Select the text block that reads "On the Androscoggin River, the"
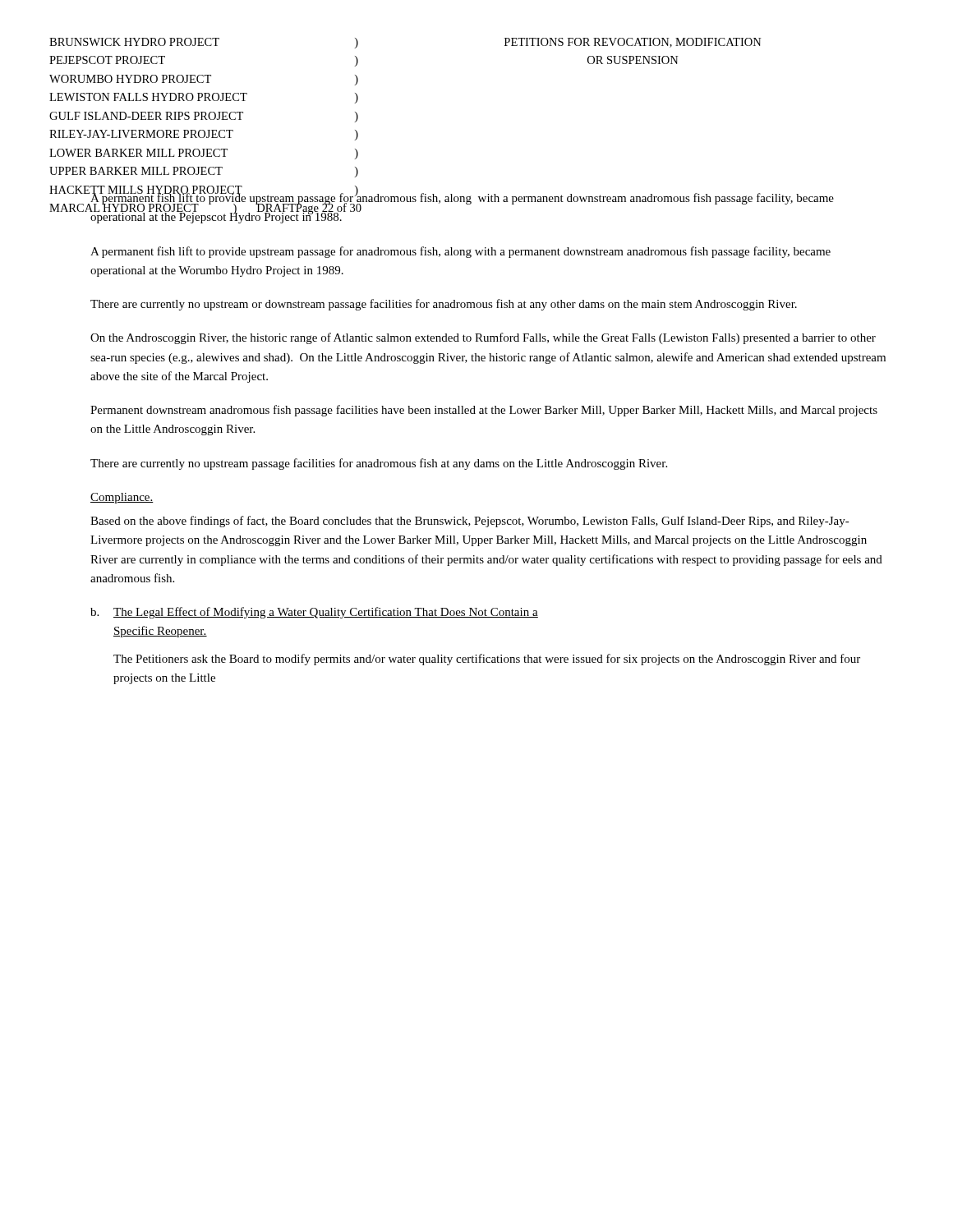 488,357
